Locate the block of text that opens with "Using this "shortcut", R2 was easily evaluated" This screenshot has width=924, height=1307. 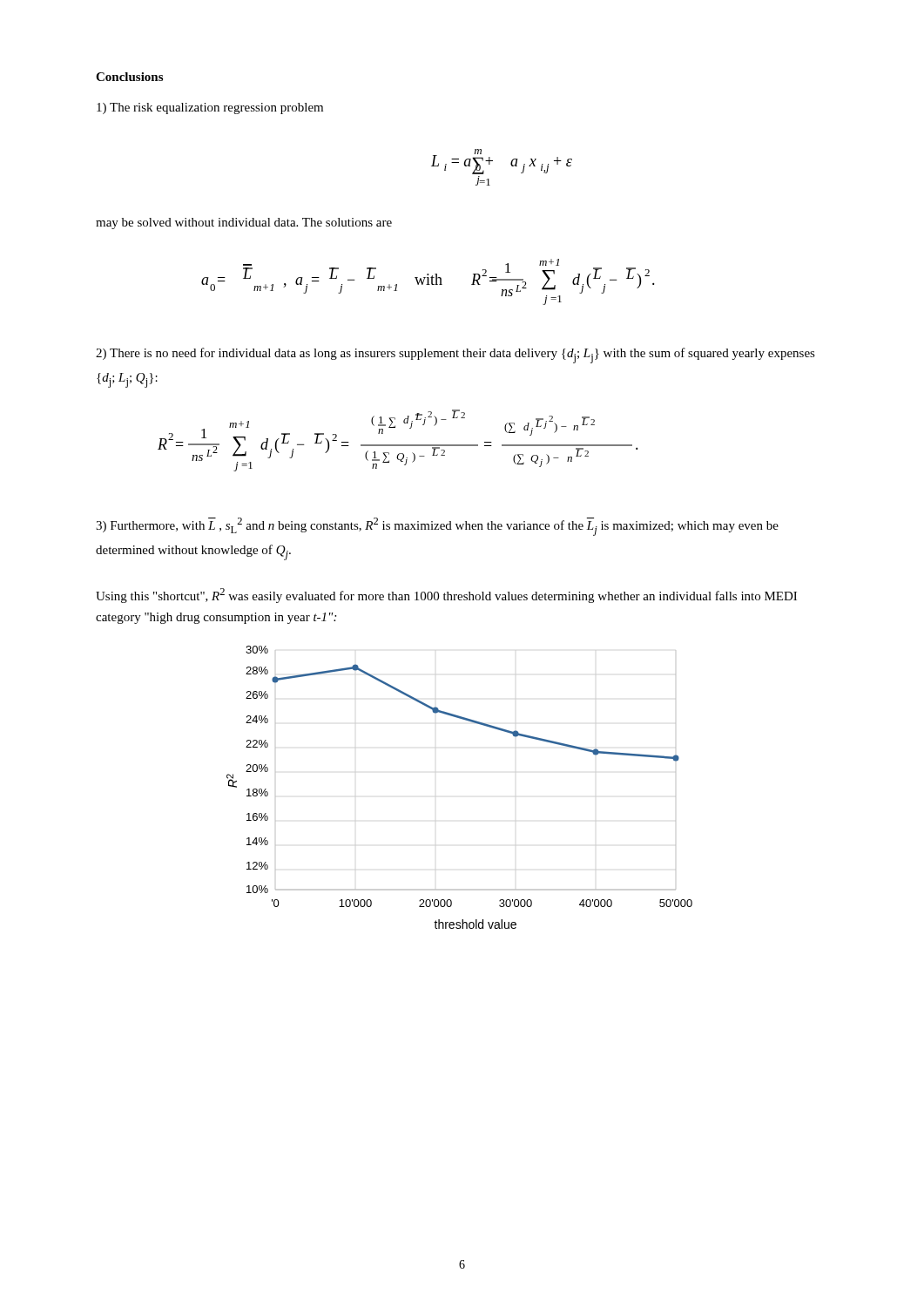click(x=447, y=605)
